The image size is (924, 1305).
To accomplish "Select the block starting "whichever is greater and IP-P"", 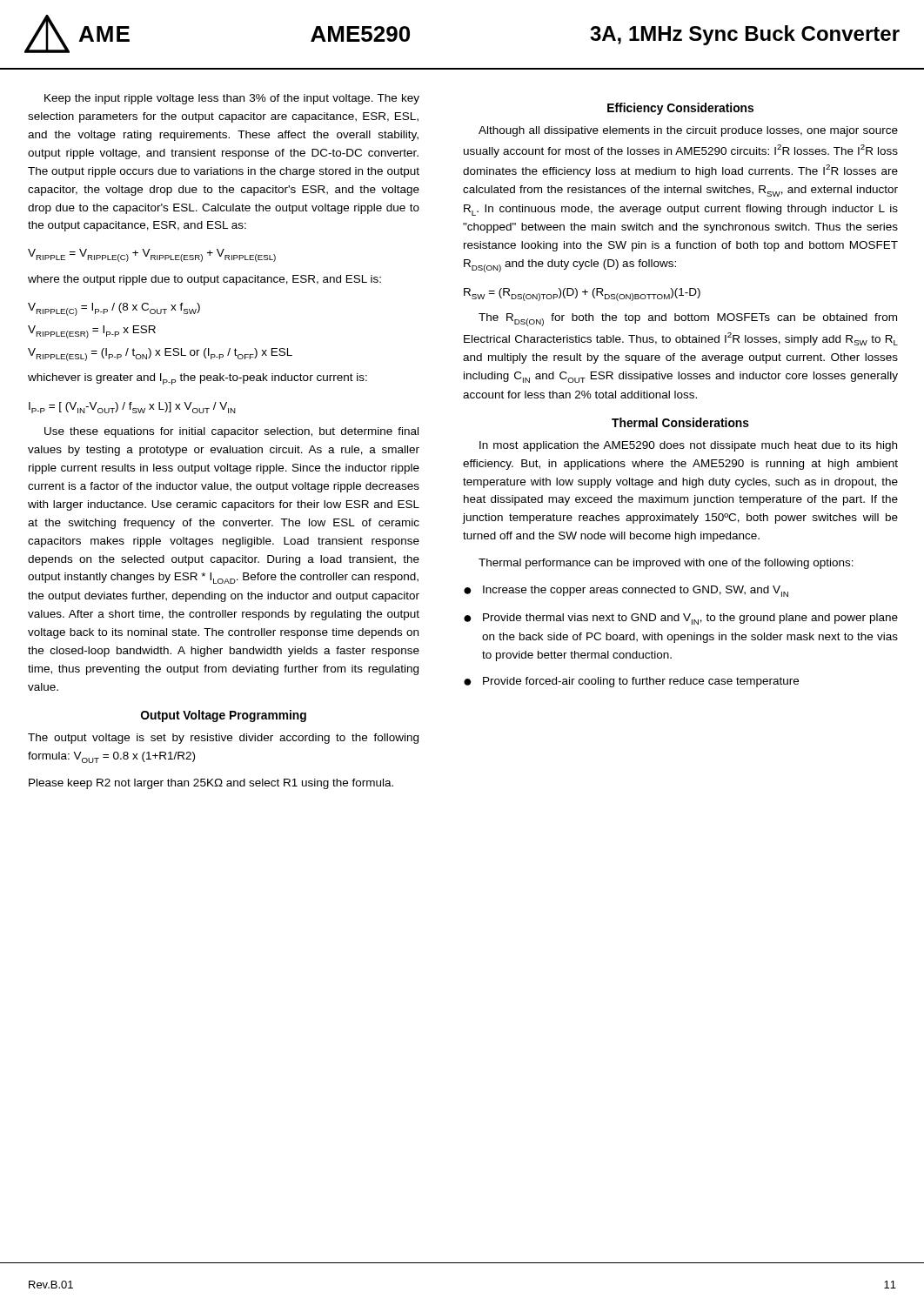I will click(x=224, y=378).
